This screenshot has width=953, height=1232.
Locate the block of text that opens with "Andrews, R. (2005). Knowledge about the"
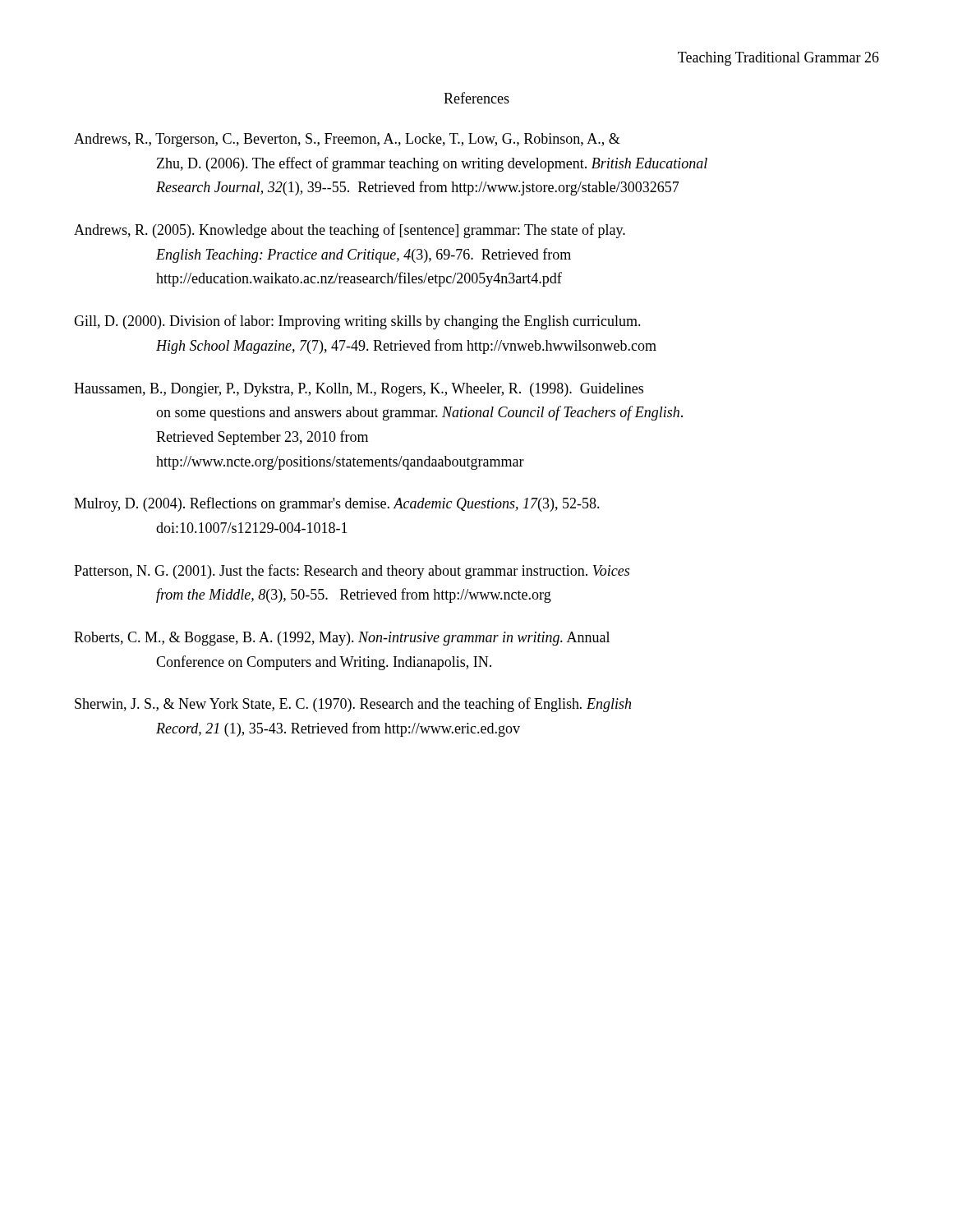[x=476, y=257]
